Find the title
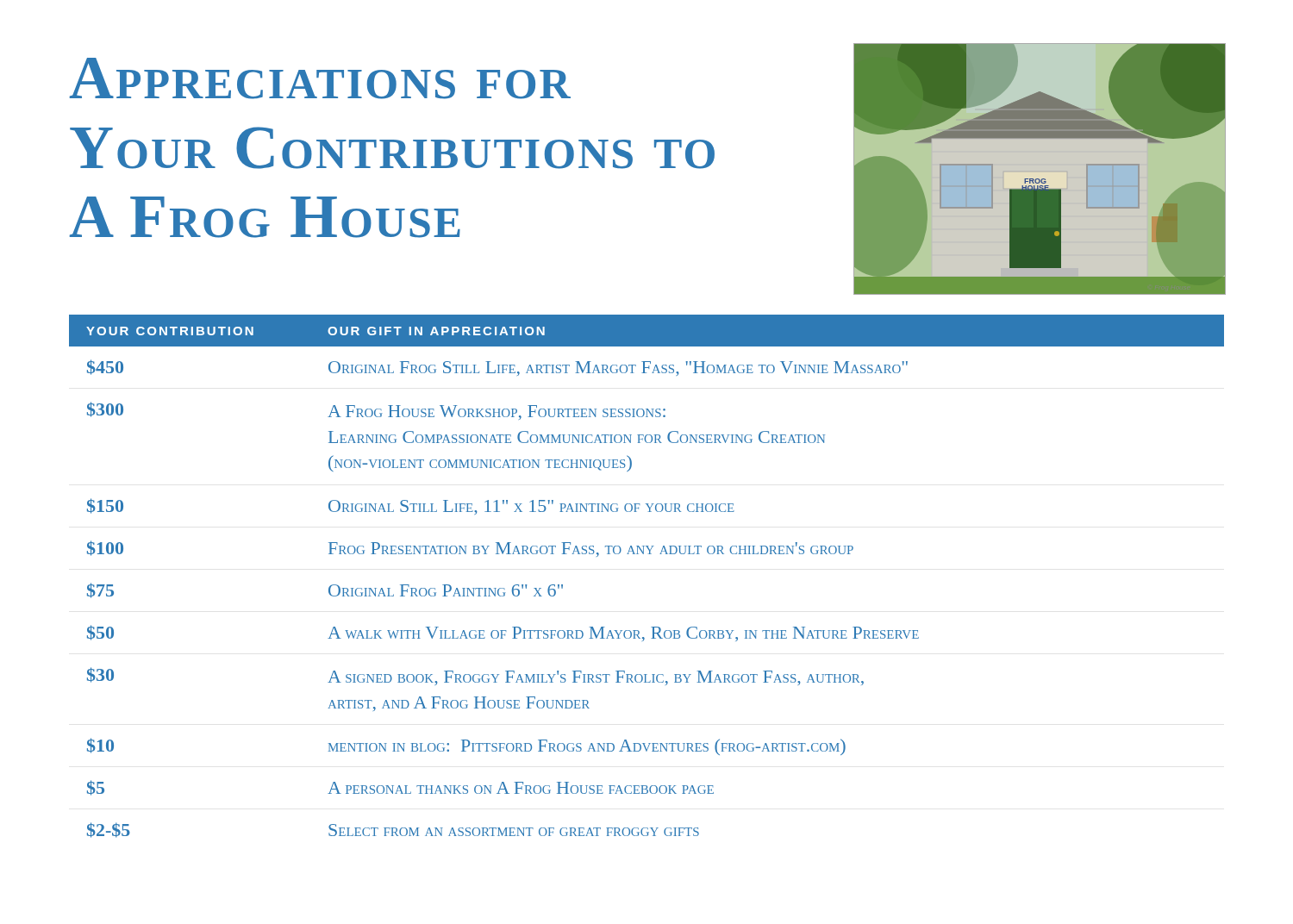1293x924 pixels. point(396,147)
